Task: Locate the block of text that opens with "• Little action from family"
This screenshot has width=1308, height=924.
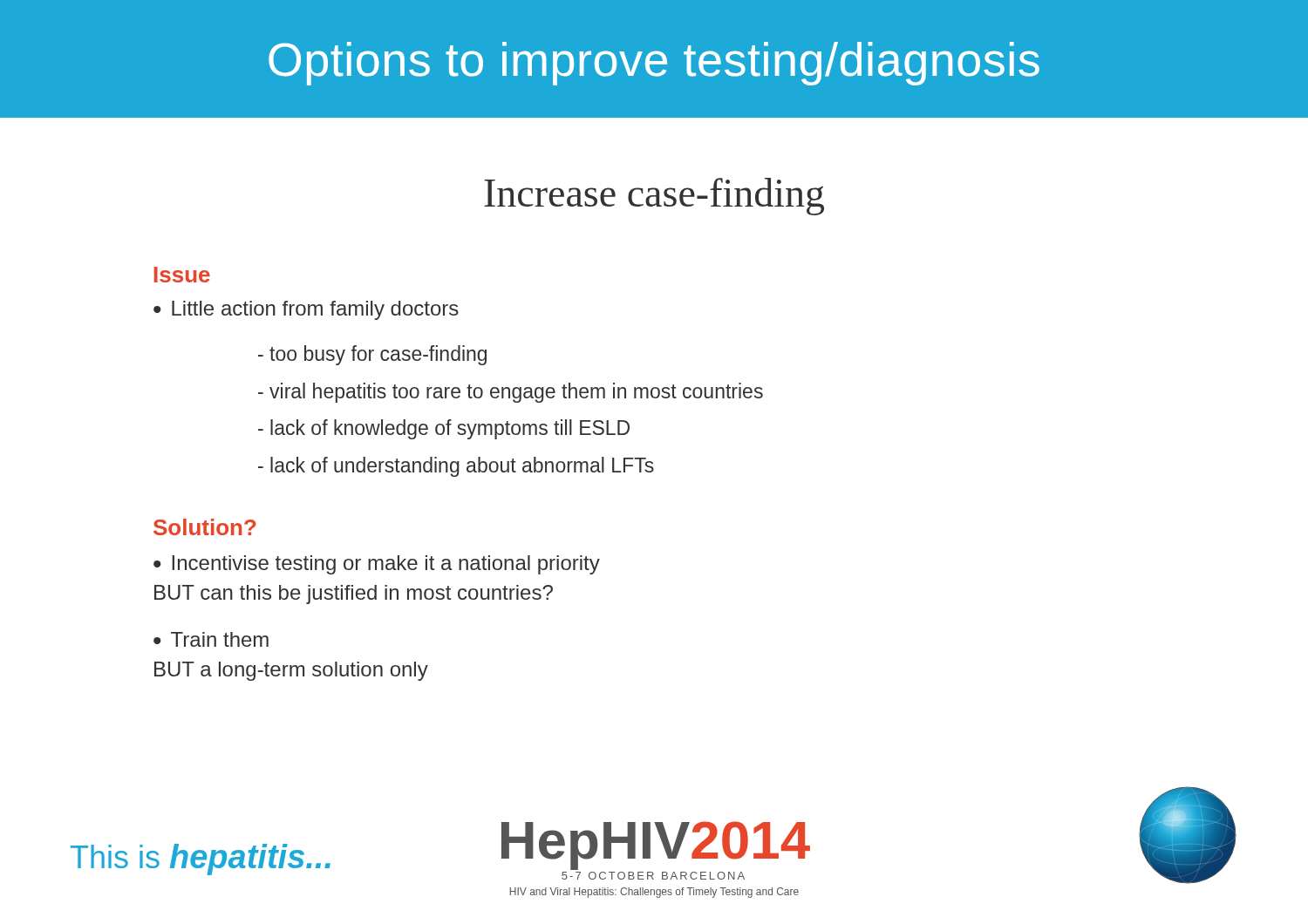Action: click(306, 309)
